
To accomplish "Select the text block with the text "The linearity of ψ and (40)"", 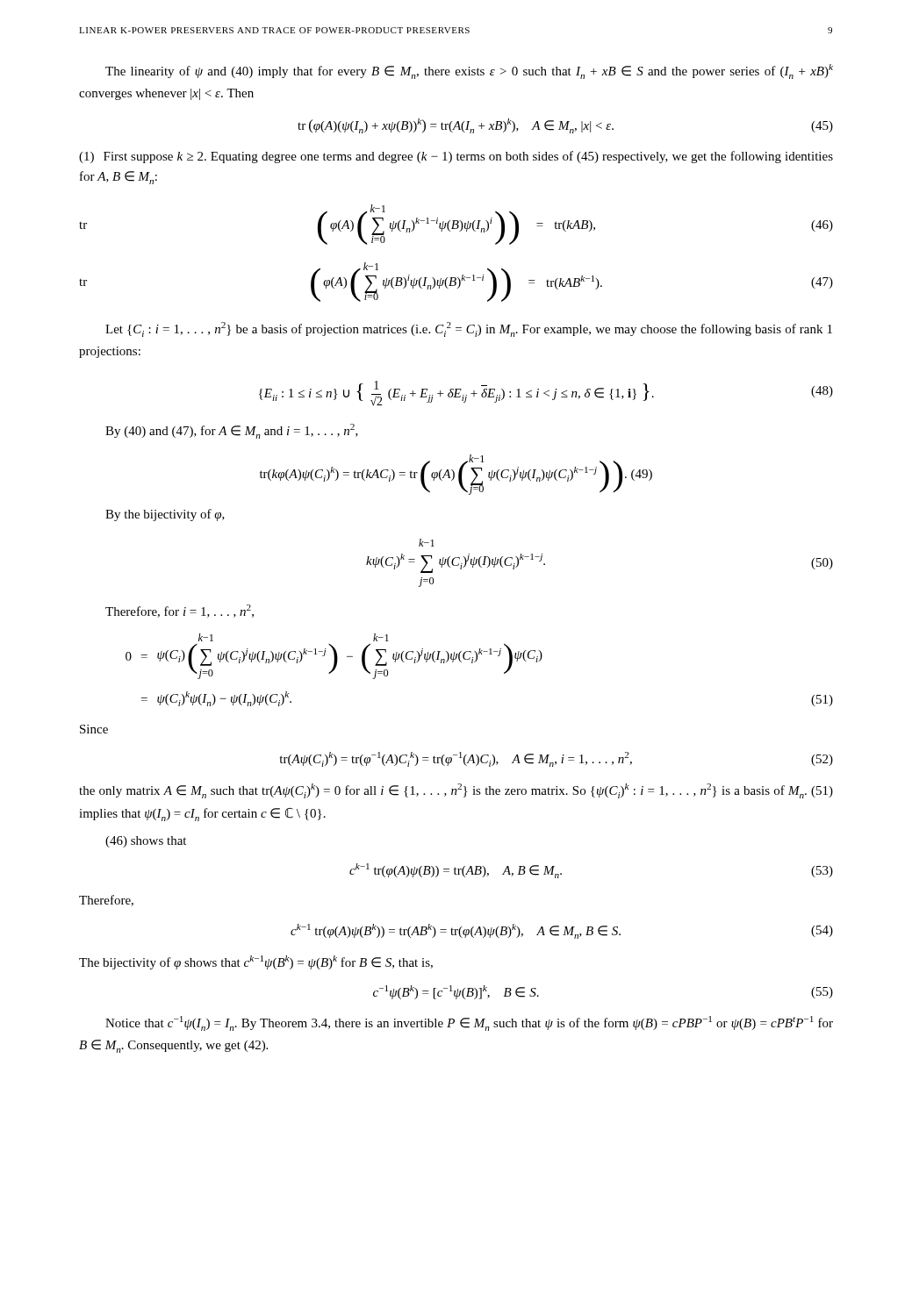I will tap(456, 81).
